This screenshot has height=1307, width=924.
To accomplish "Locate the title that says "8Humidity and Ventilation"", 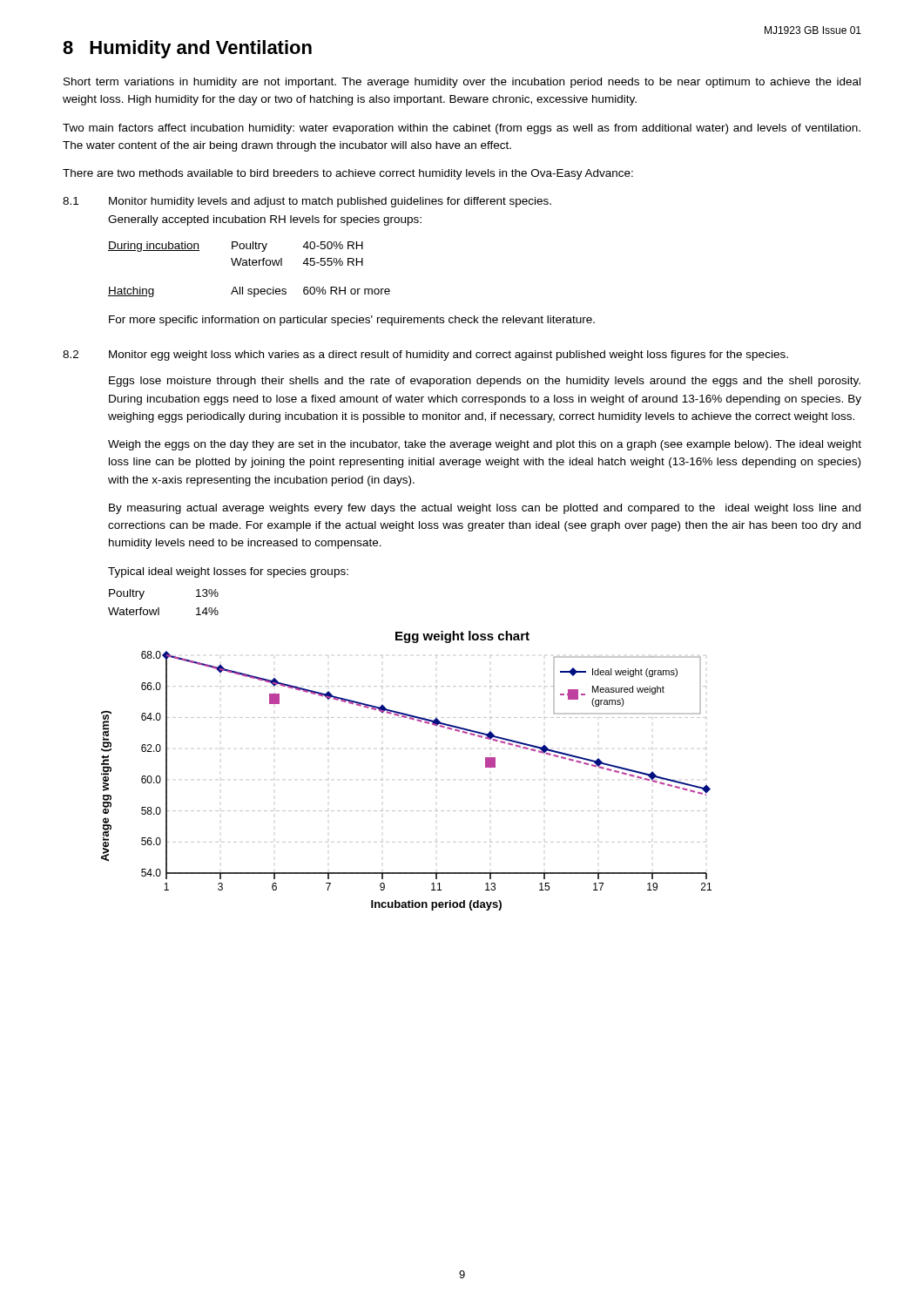I will 188,48.
